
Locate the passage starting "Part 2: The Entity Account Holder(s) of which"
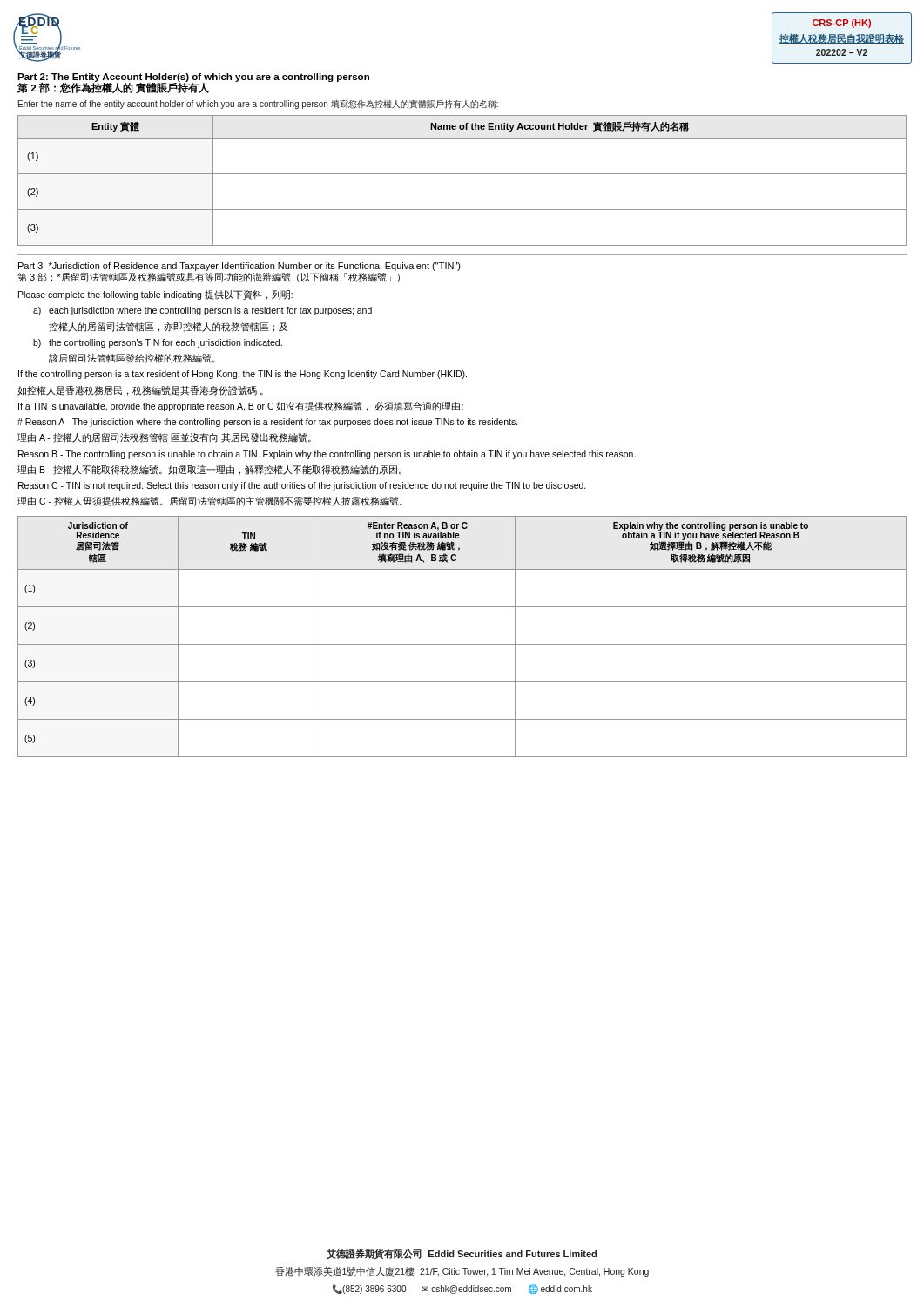[x=193, y=83]
